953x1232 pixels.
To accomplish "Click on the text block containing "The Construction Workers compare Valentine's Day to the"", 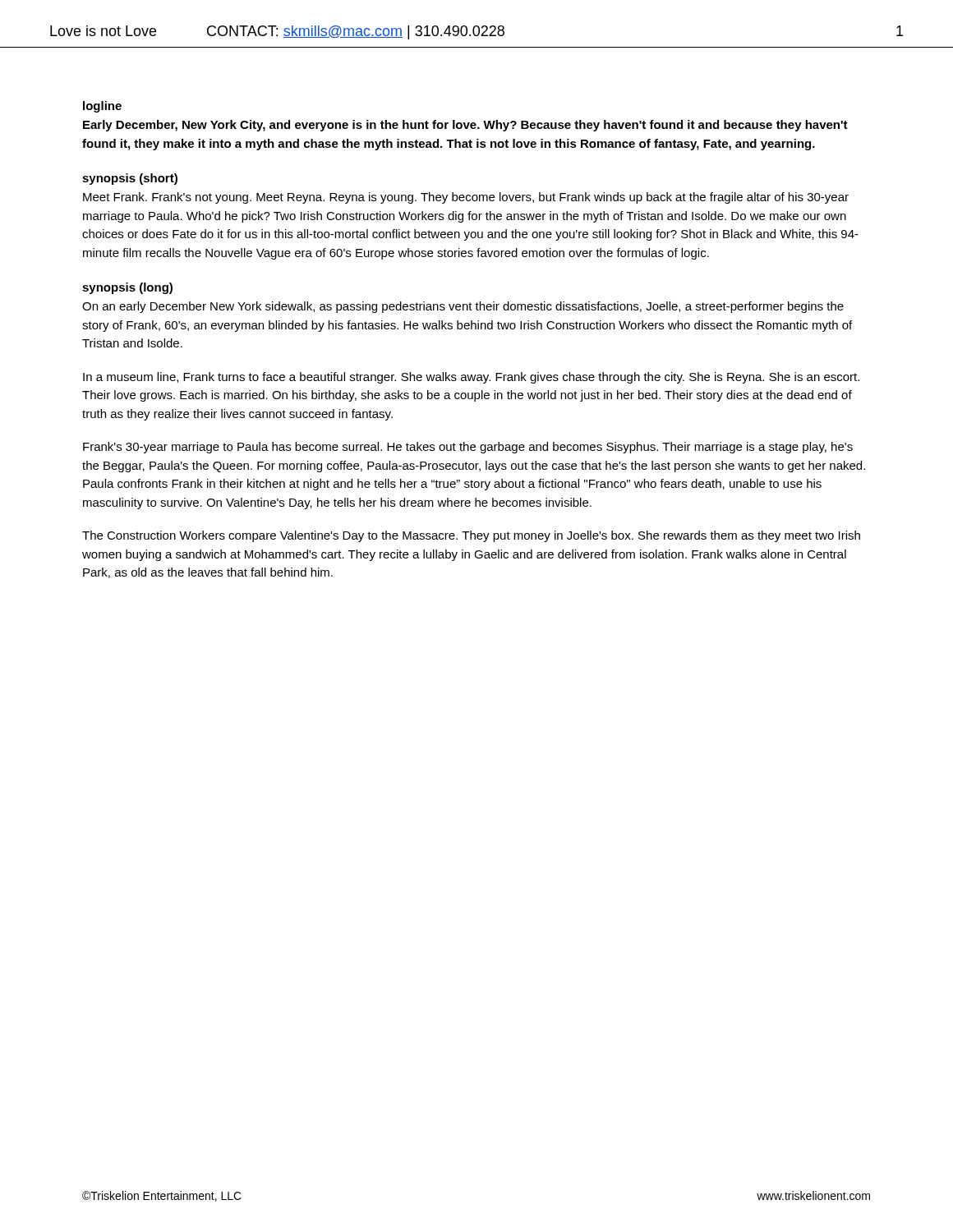I will (471, 554).
